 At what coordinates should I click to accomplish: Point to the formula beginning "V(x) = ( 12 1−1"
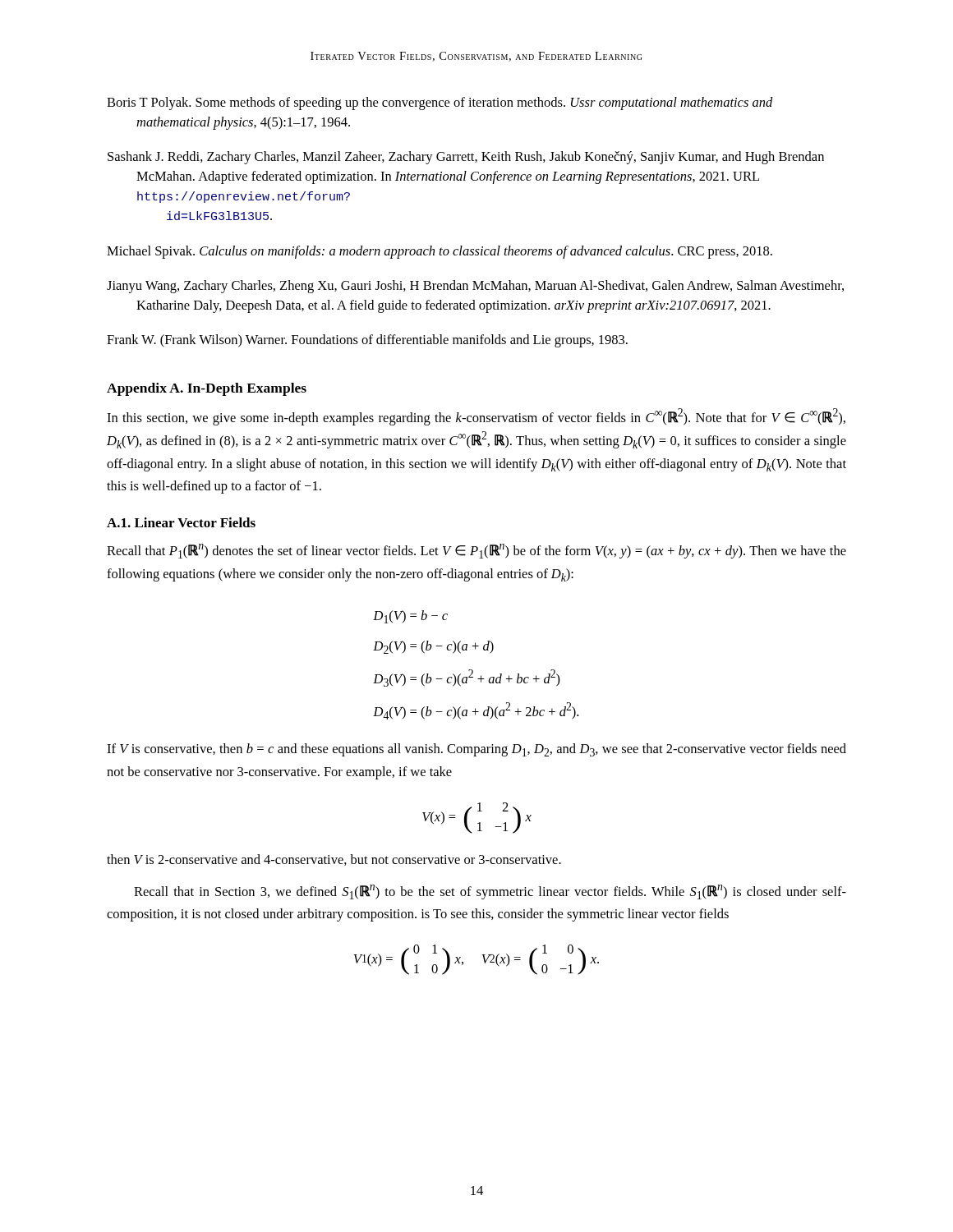(x=476, y=817)
